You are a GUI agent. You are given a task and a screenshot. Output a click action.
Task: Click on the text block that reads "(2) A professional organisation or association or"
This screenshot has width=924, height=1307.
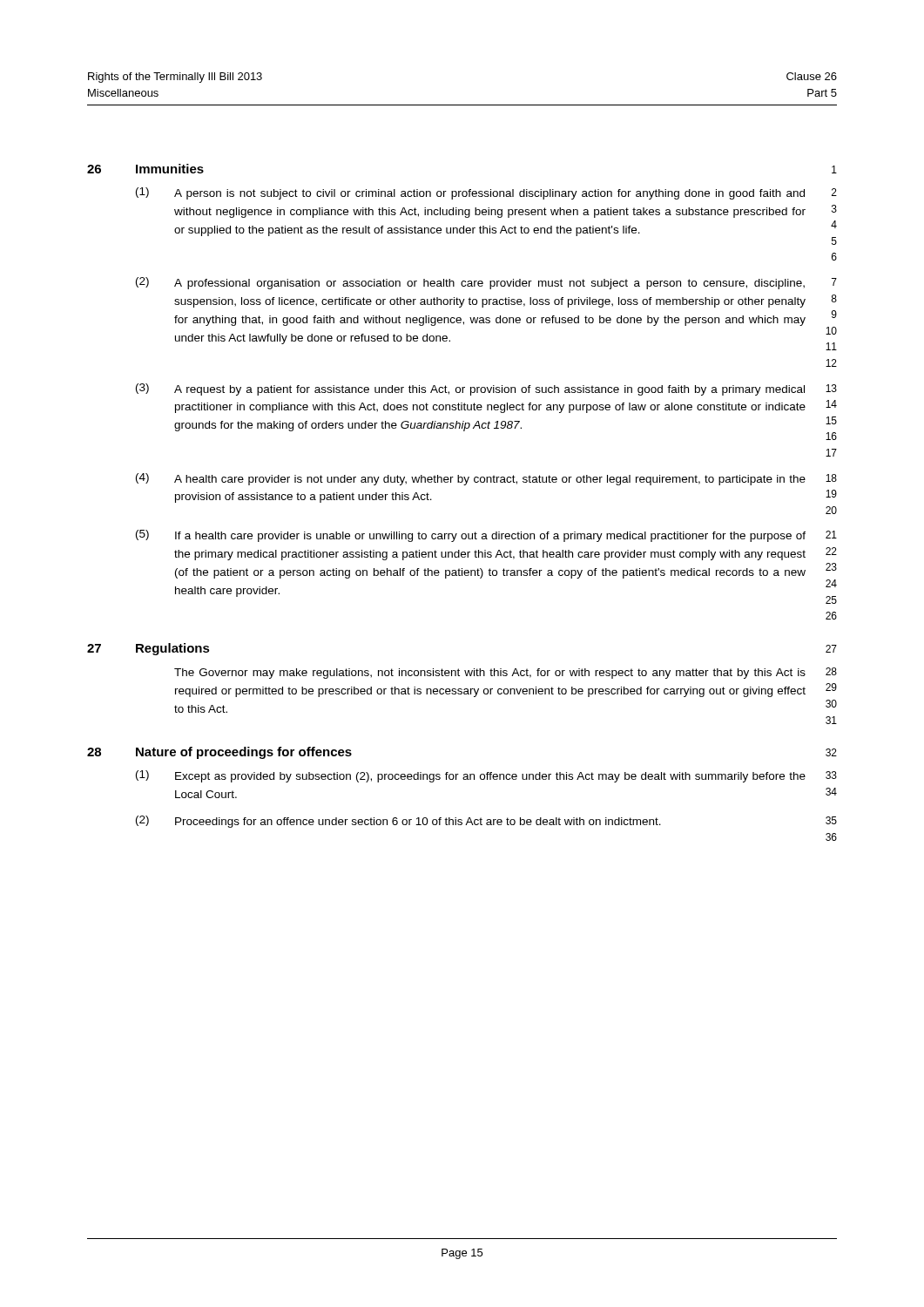[446, 323]
